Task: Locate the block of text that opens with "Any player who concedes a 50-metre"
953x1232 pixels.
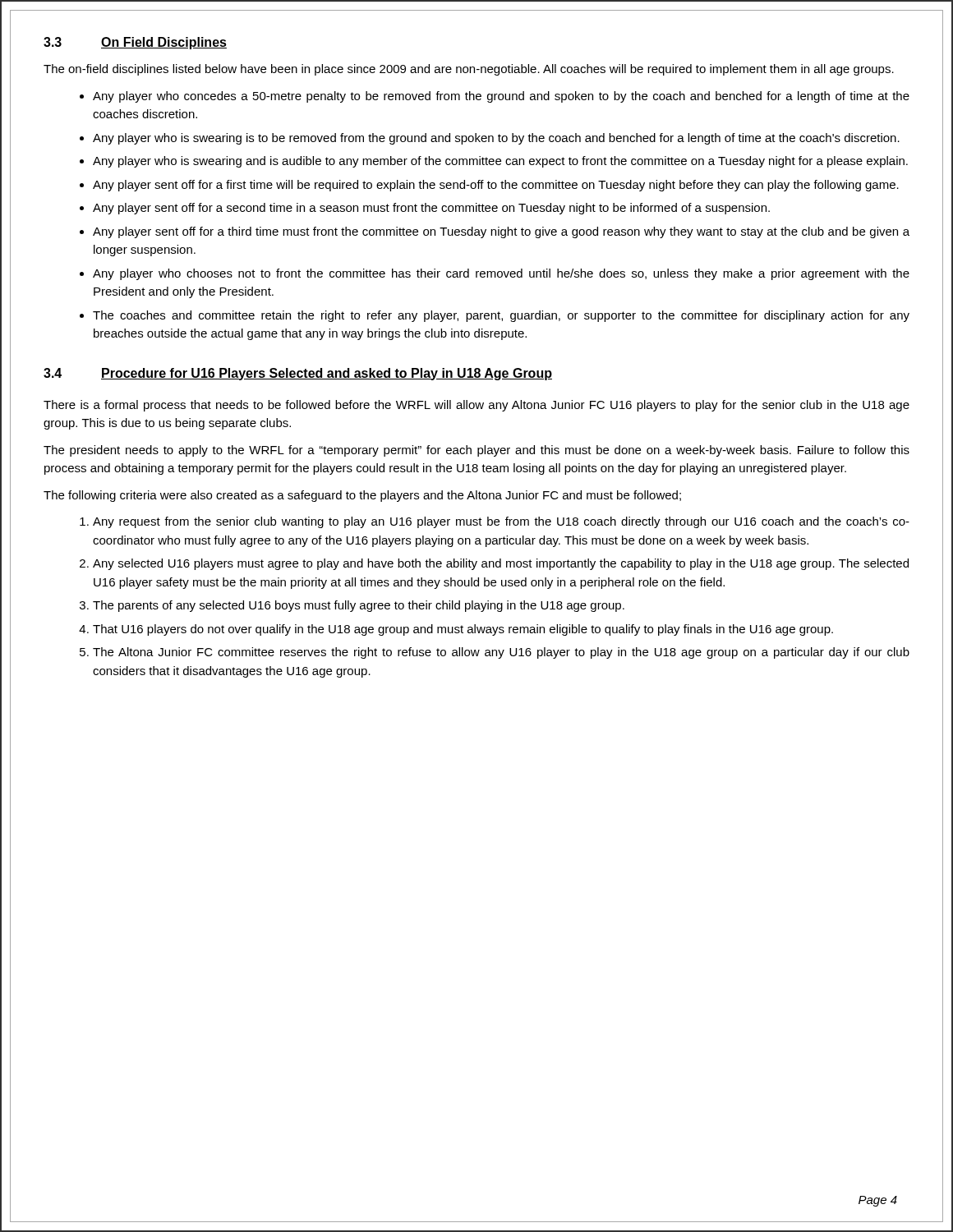Action: pos(501,105)
